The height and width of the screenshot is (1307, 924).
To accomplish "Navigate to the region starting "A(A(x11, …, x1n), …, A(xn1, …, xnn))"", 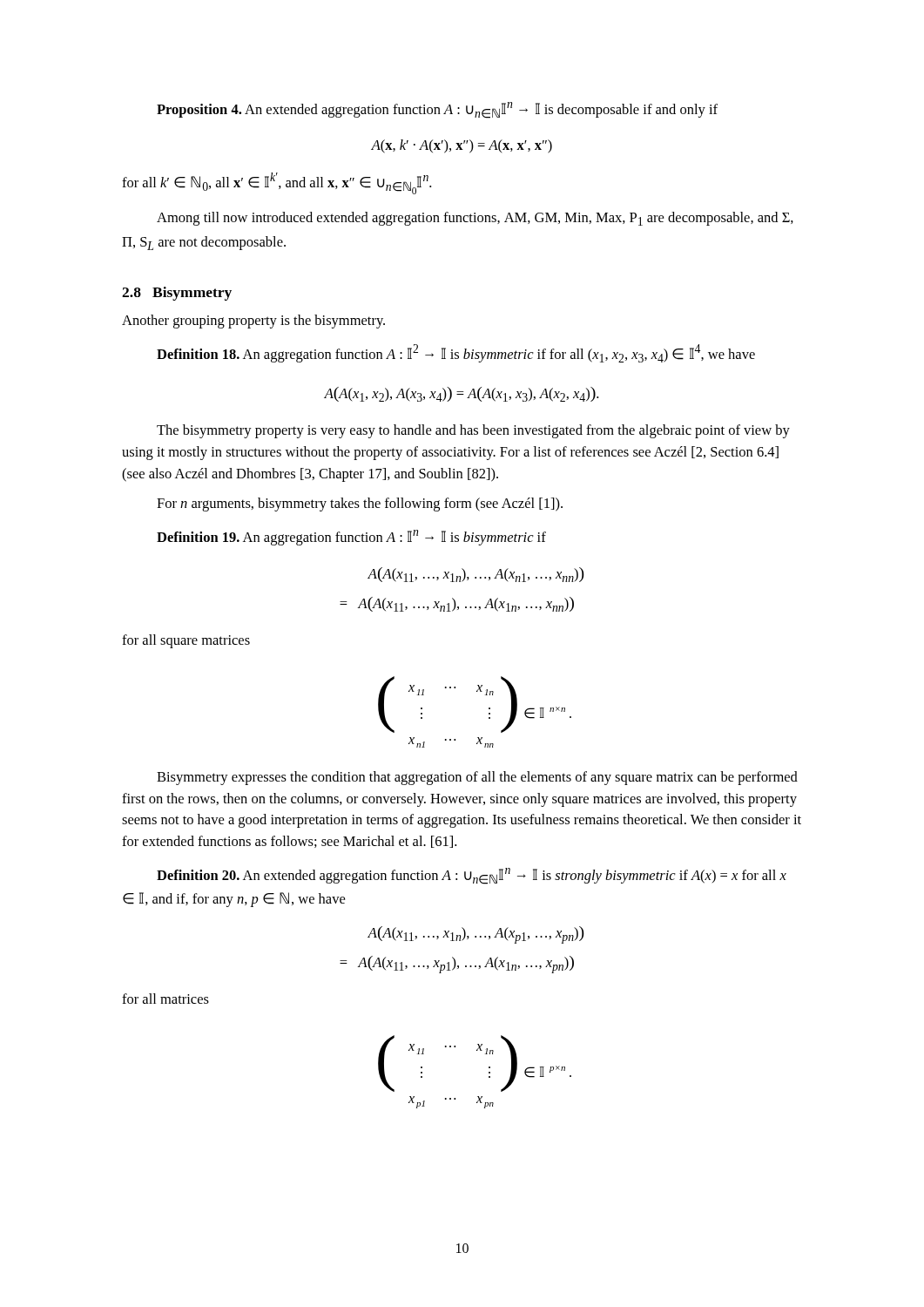I will tap(462, 589).
